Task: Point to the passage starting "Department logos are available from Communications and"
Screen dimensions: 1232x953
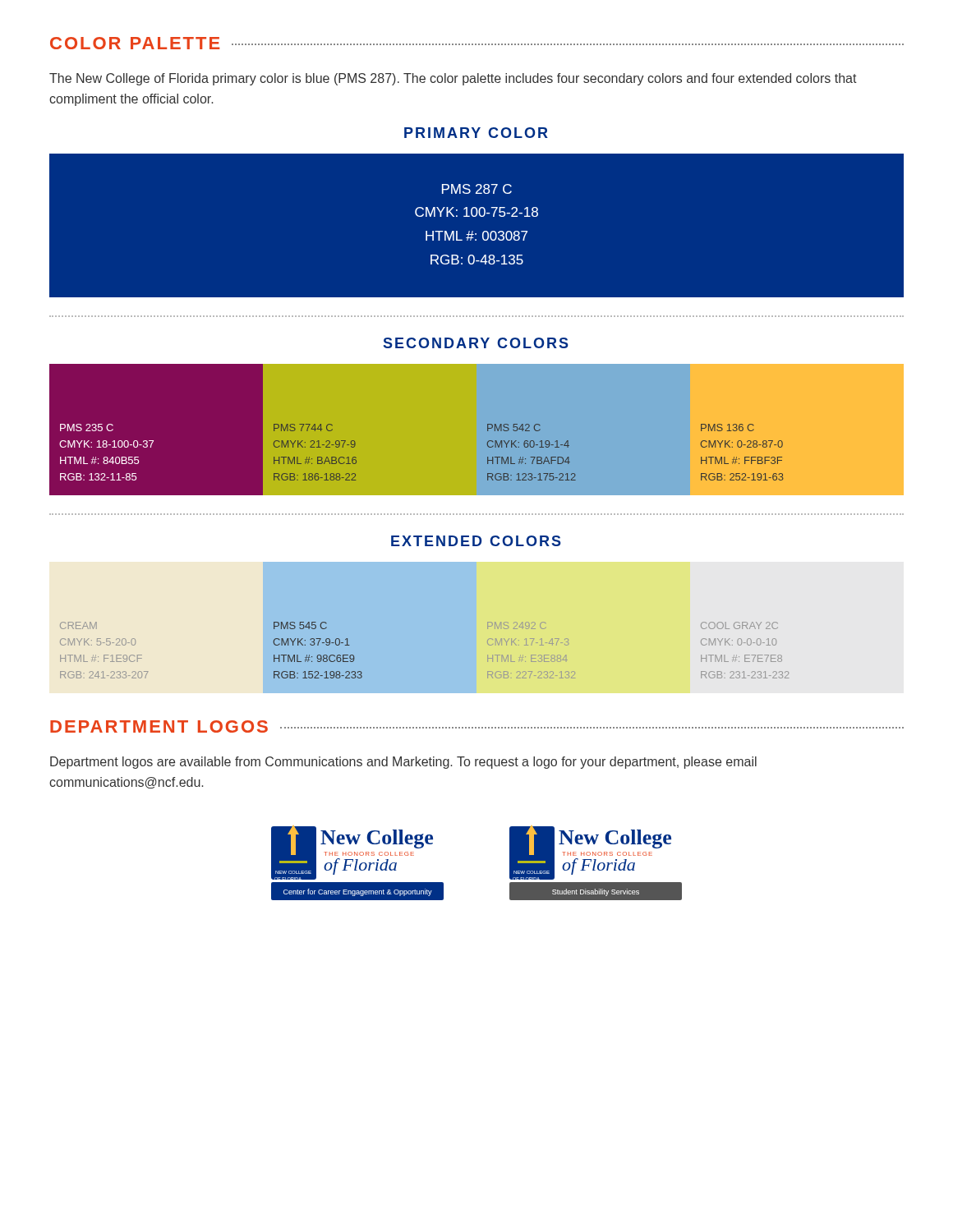Action: (476, 773)
